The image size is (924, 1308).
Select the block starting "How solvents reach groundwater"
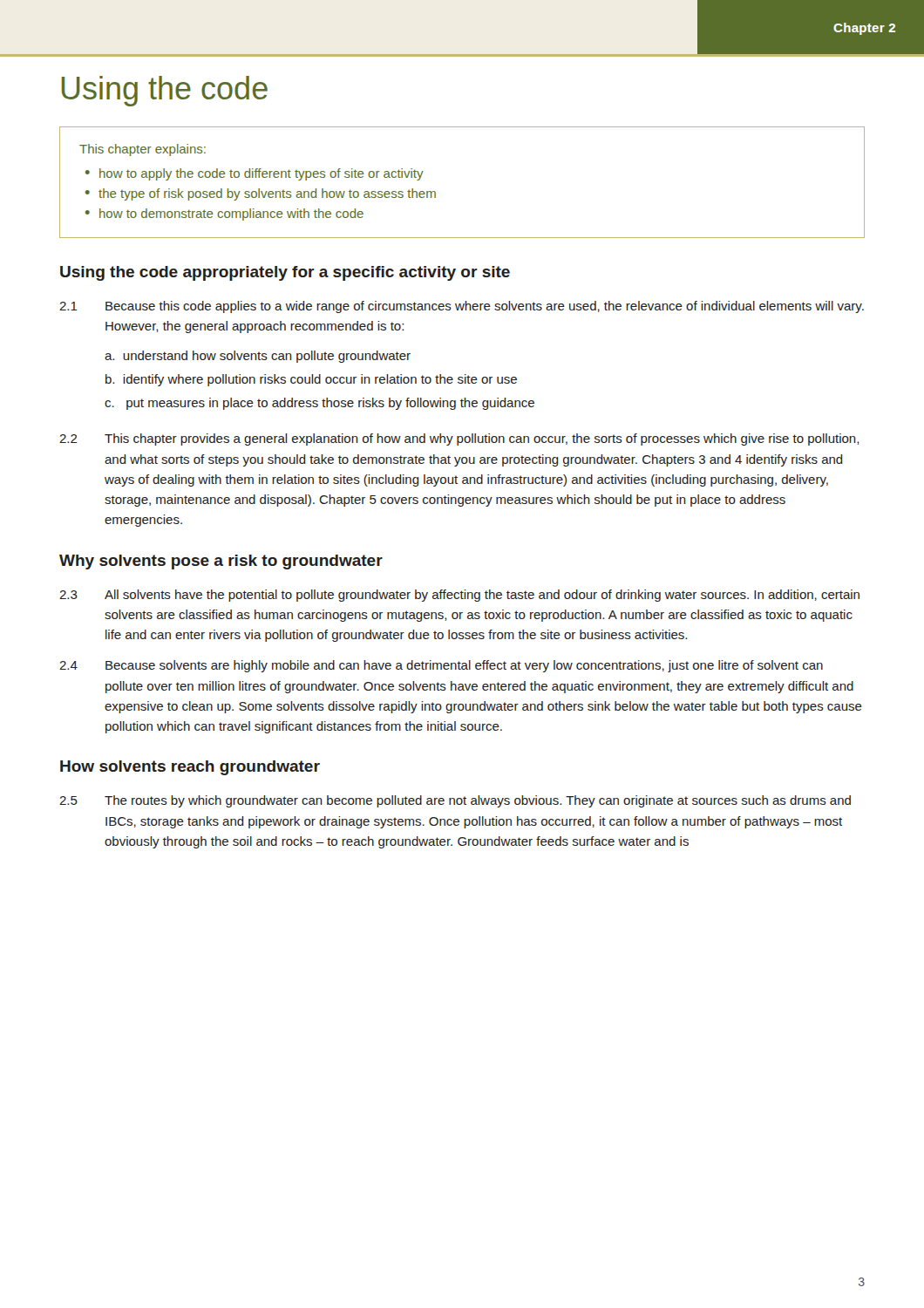tap(190, 766)
